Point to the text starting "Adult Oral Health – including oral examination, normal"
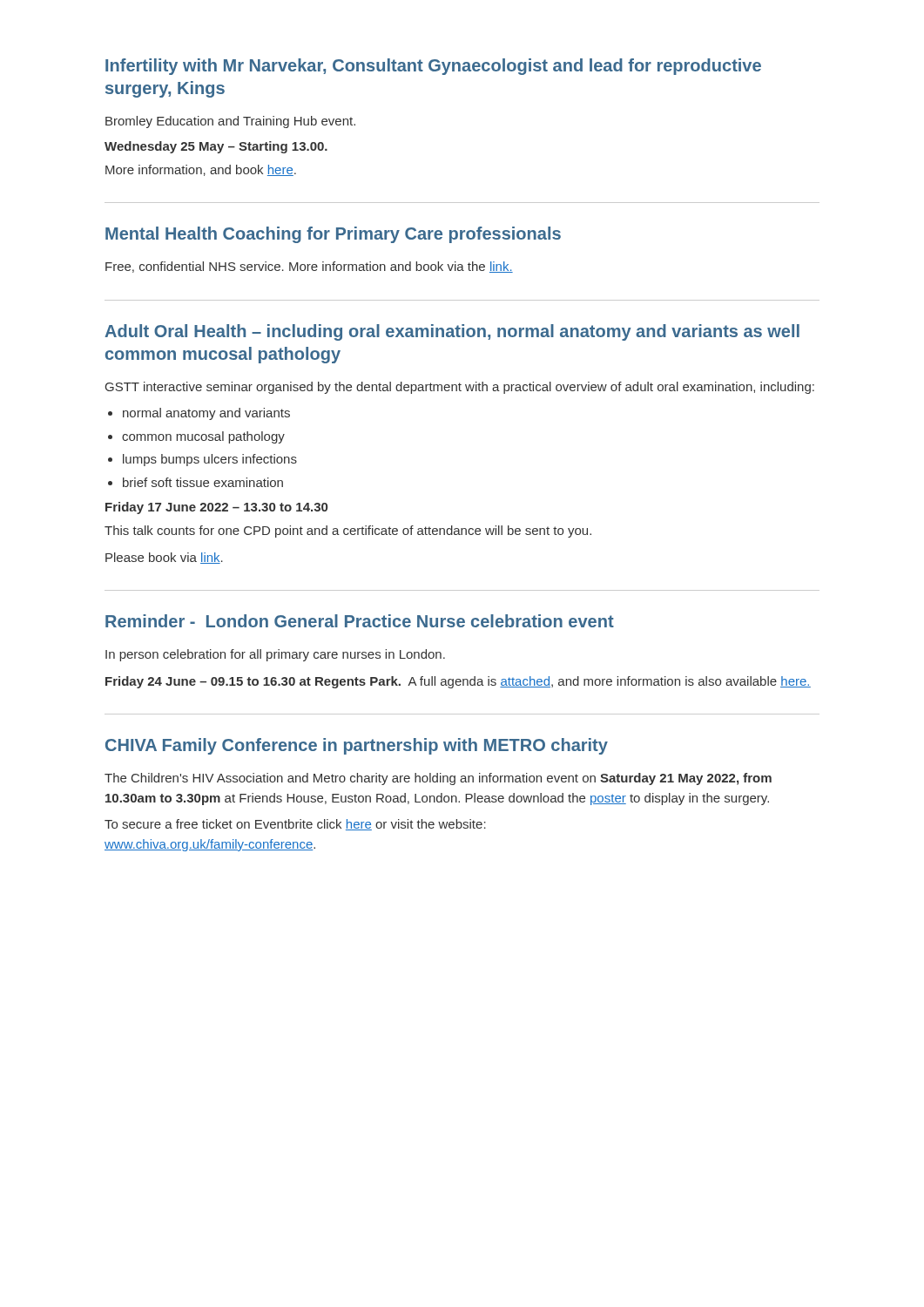Image resolution: width=924 pixels, height=1307 pixels. click(452, 342)
